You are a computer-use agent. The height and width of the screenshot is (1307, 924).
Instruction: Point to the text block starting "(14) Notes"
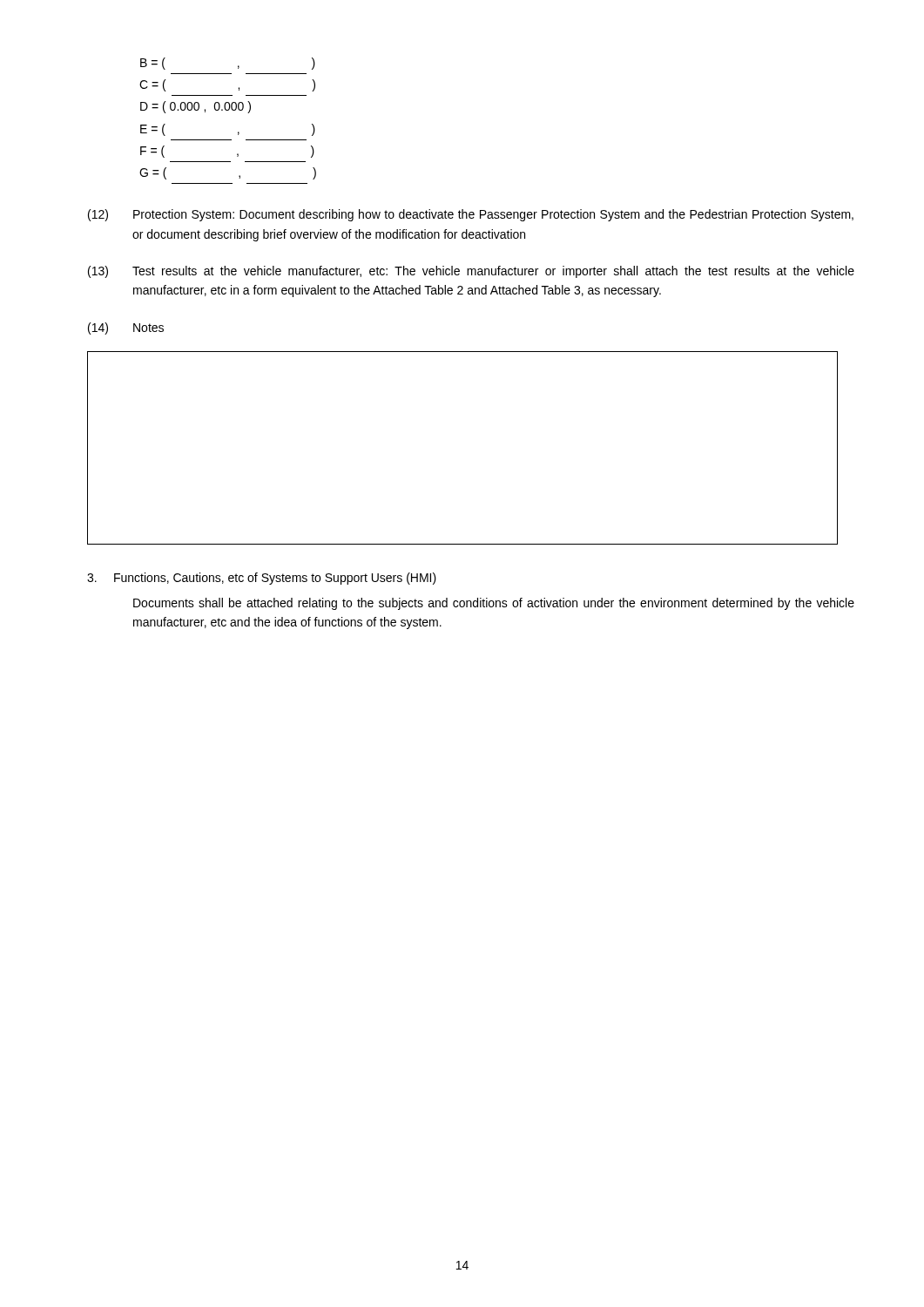click(x=142, y=328)
